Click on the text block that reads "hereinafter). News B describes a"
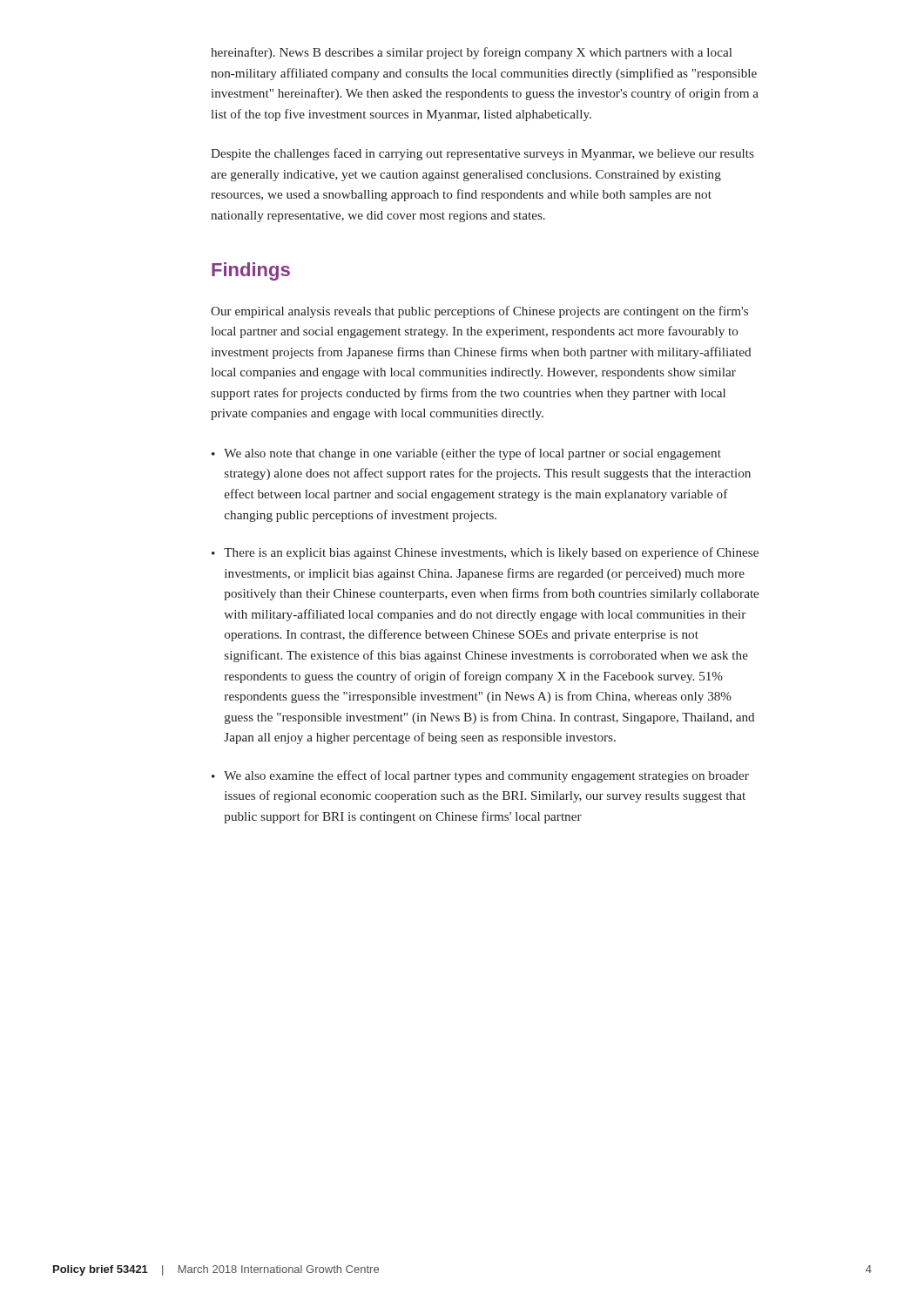The width and height of the screenshot is (924, 1307). click(x=485, y=83)
